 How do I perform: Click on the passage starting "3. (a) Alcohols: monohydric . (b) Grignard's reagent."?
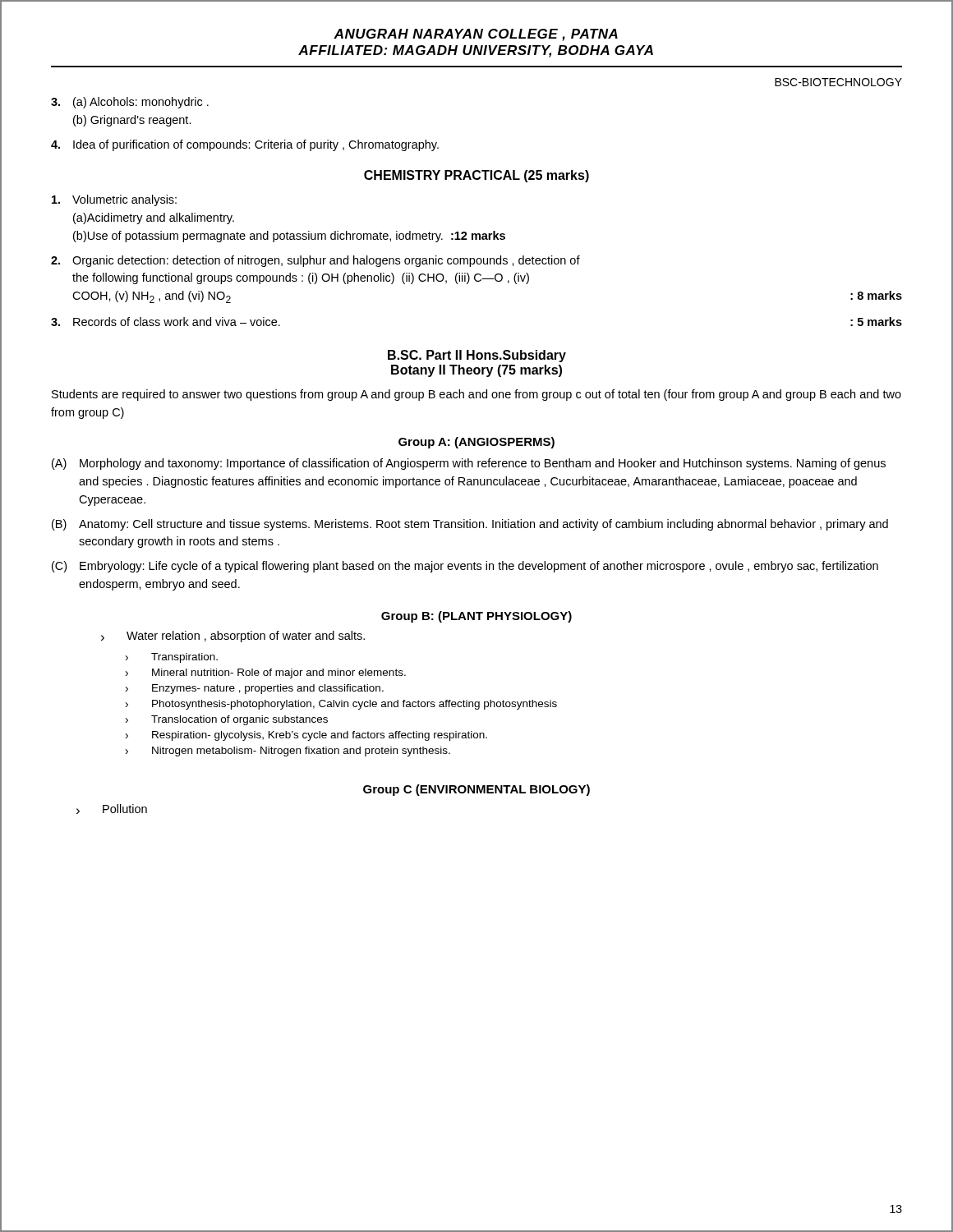click(x=130, y=103)
